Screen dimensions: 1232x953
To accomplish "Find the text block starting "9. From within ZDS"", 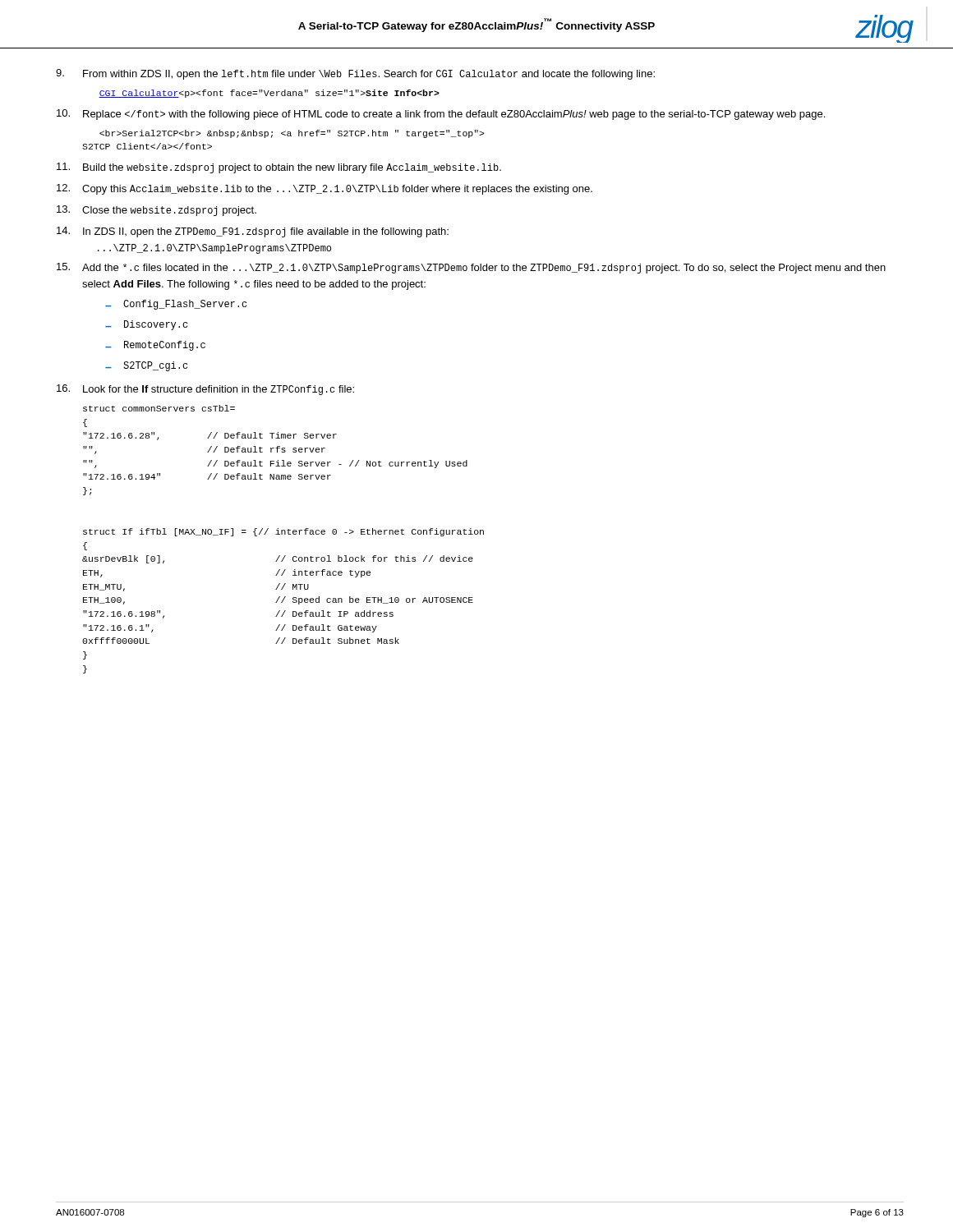I will point(480,74).
